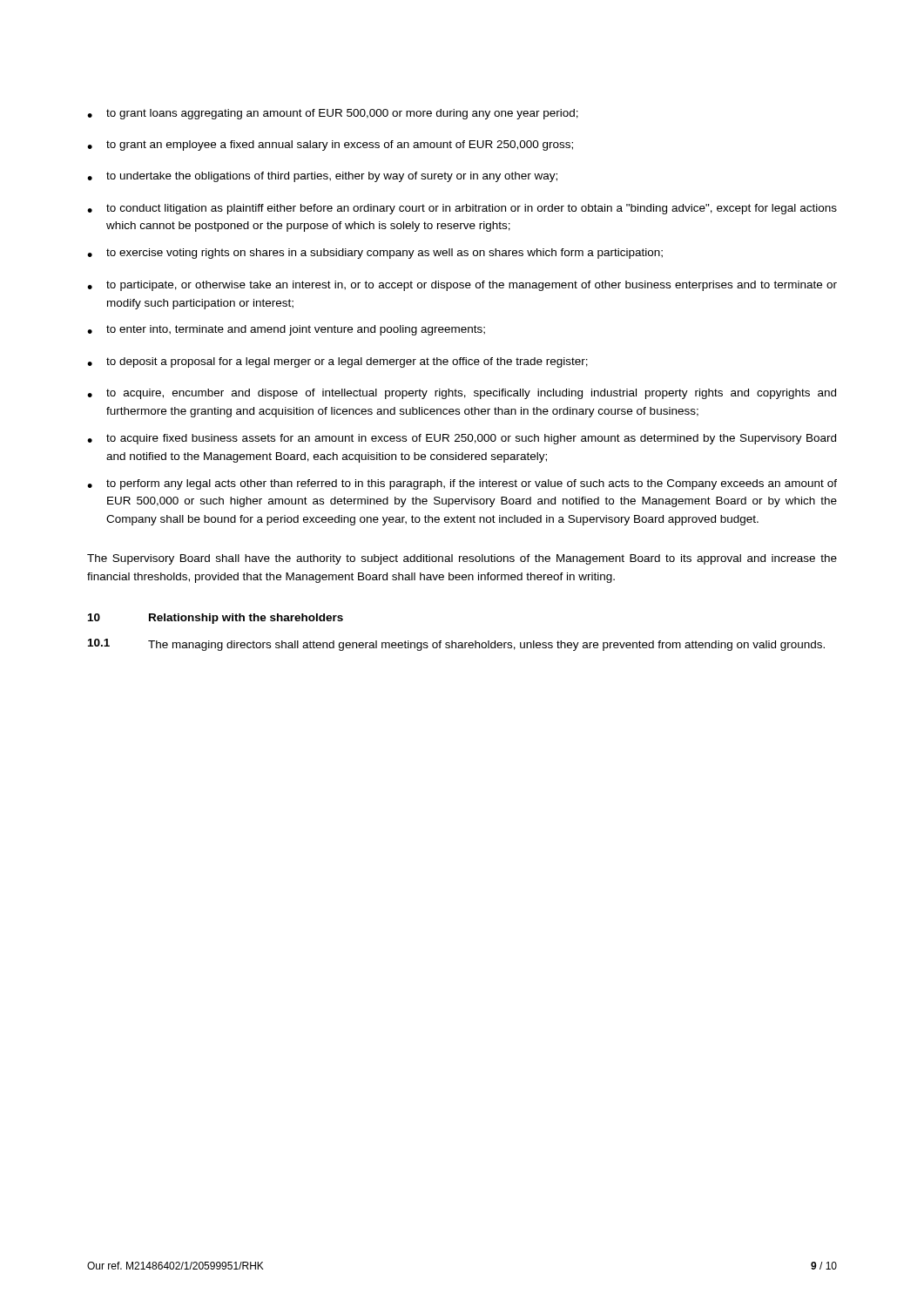Select the text block with the text "1 The managing directors"
Image resolution: width=924 pixels, height=1307 pixels.
[462, 645]
